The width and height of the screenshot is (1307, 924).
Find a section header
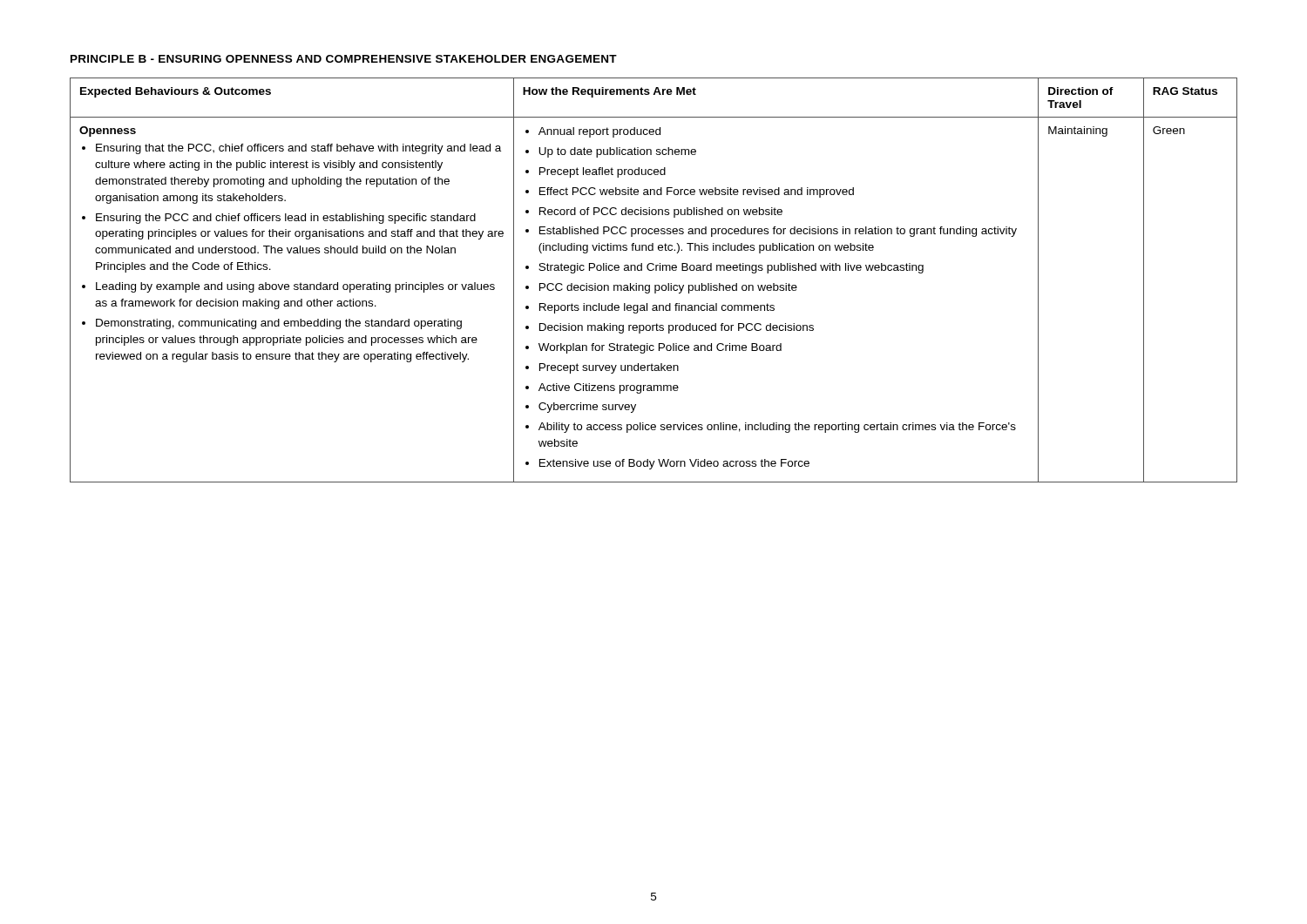click(x=343, y=59)
